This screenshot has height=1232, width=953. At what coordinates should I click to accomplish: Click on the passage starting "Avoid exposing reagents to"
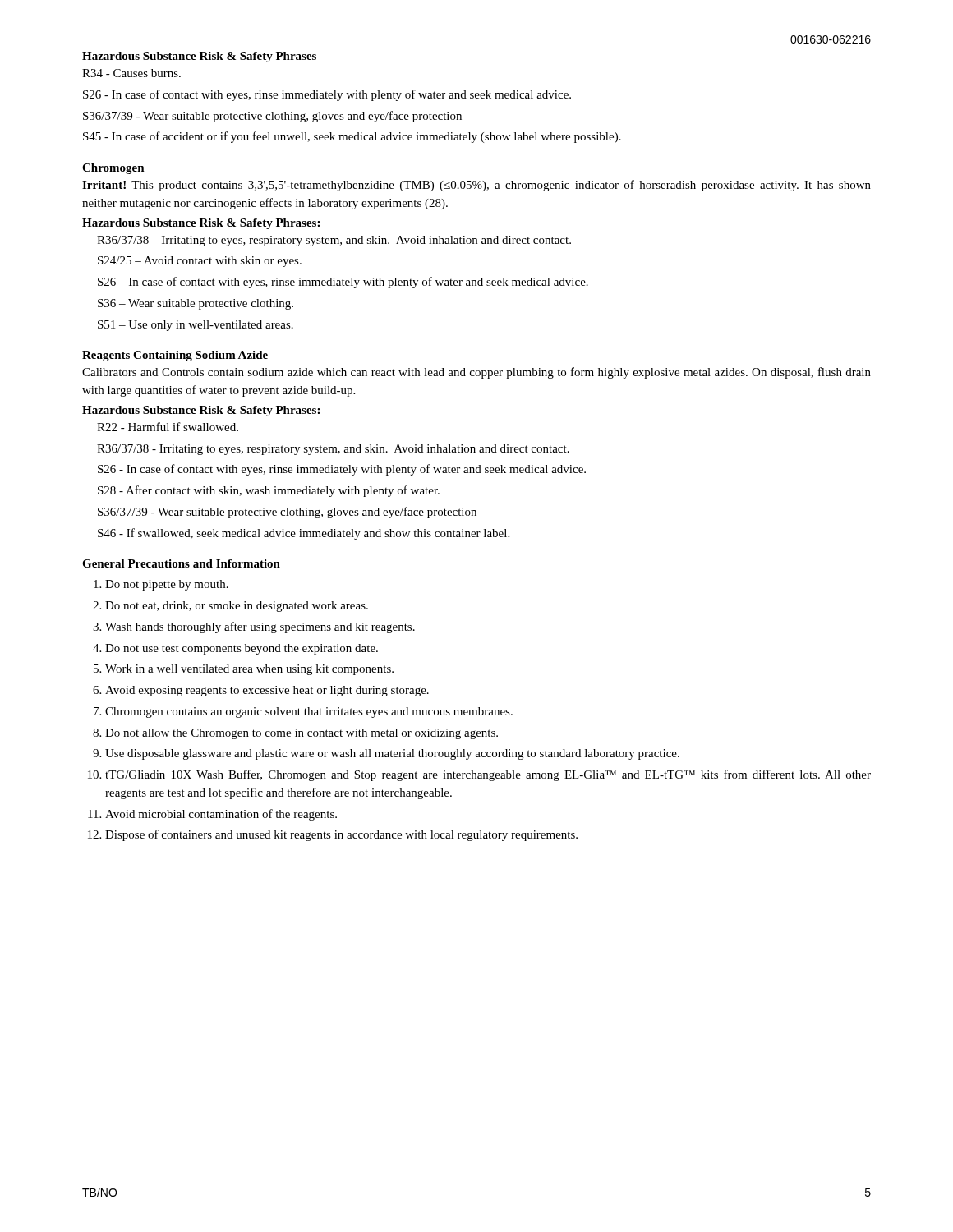(x=267, y=690)
